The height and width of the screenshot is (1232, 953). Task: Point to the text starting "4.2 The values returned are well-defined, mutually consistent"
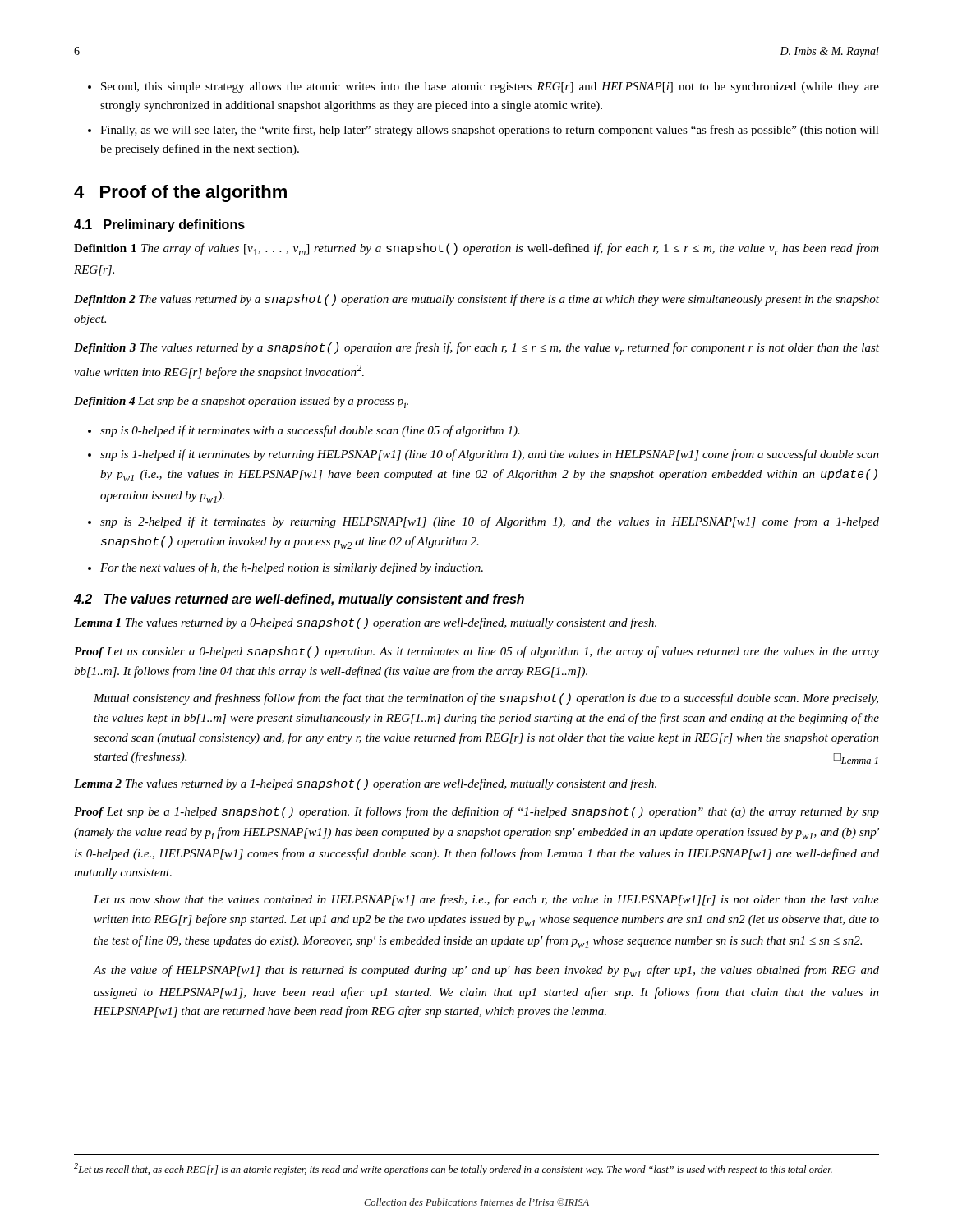point(476,600)
